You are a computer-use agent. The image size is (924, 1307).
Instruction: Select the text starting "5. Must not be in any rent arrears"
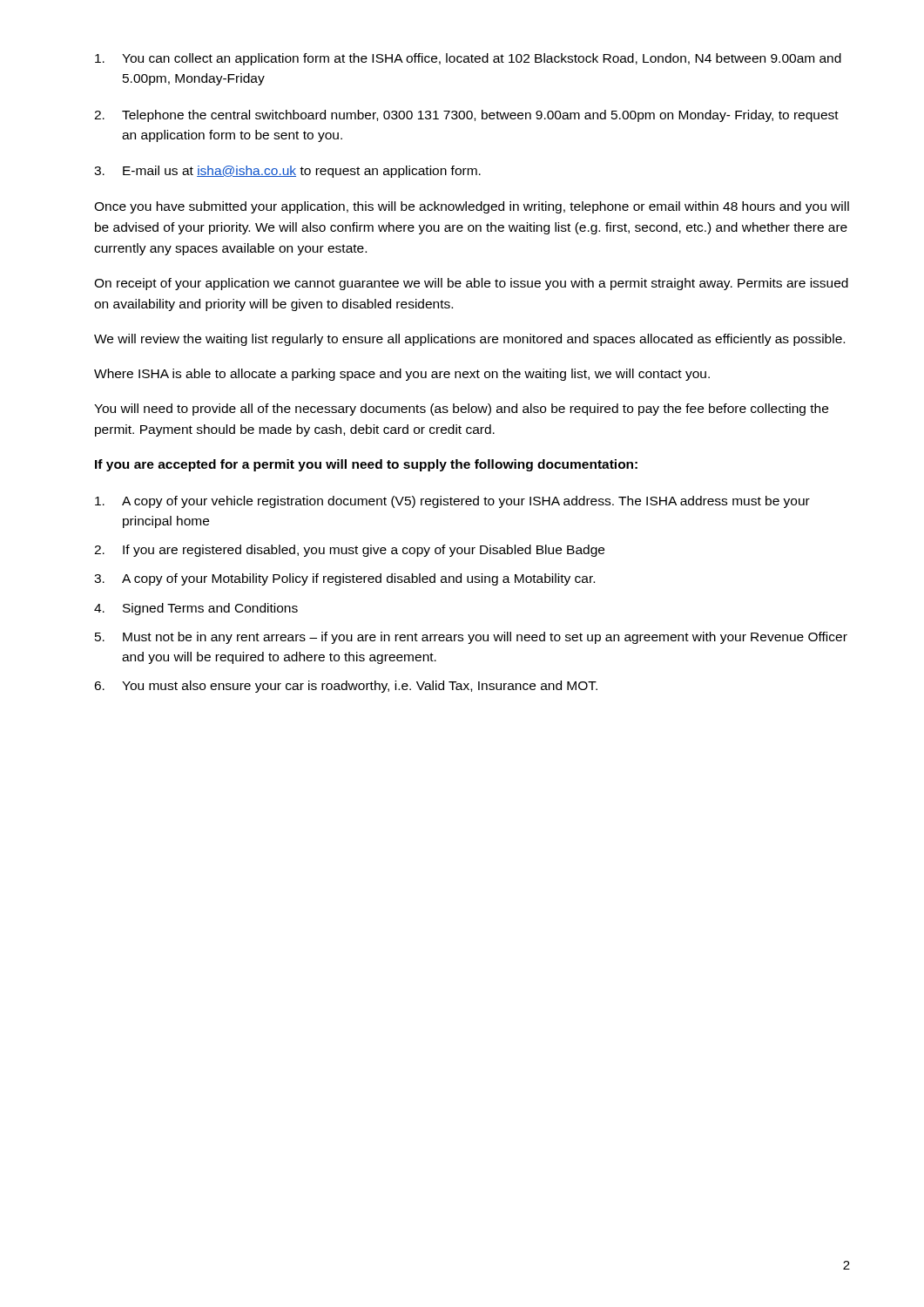pyautogui.click(x=472, y=647)
